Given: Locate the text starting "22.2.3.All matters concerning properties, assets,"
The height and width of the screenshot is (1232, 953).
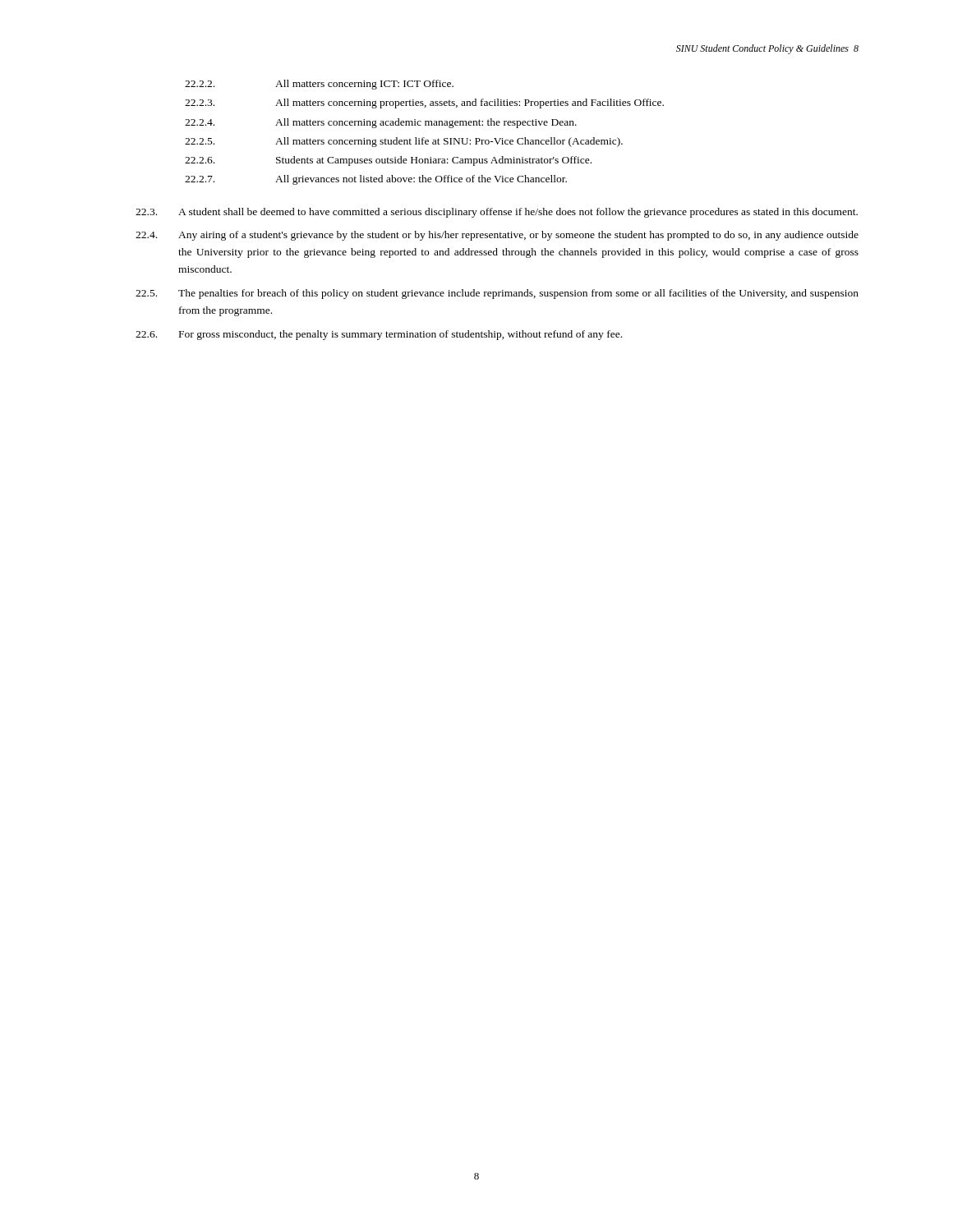Looking at the screenshot, I should 497,103.
